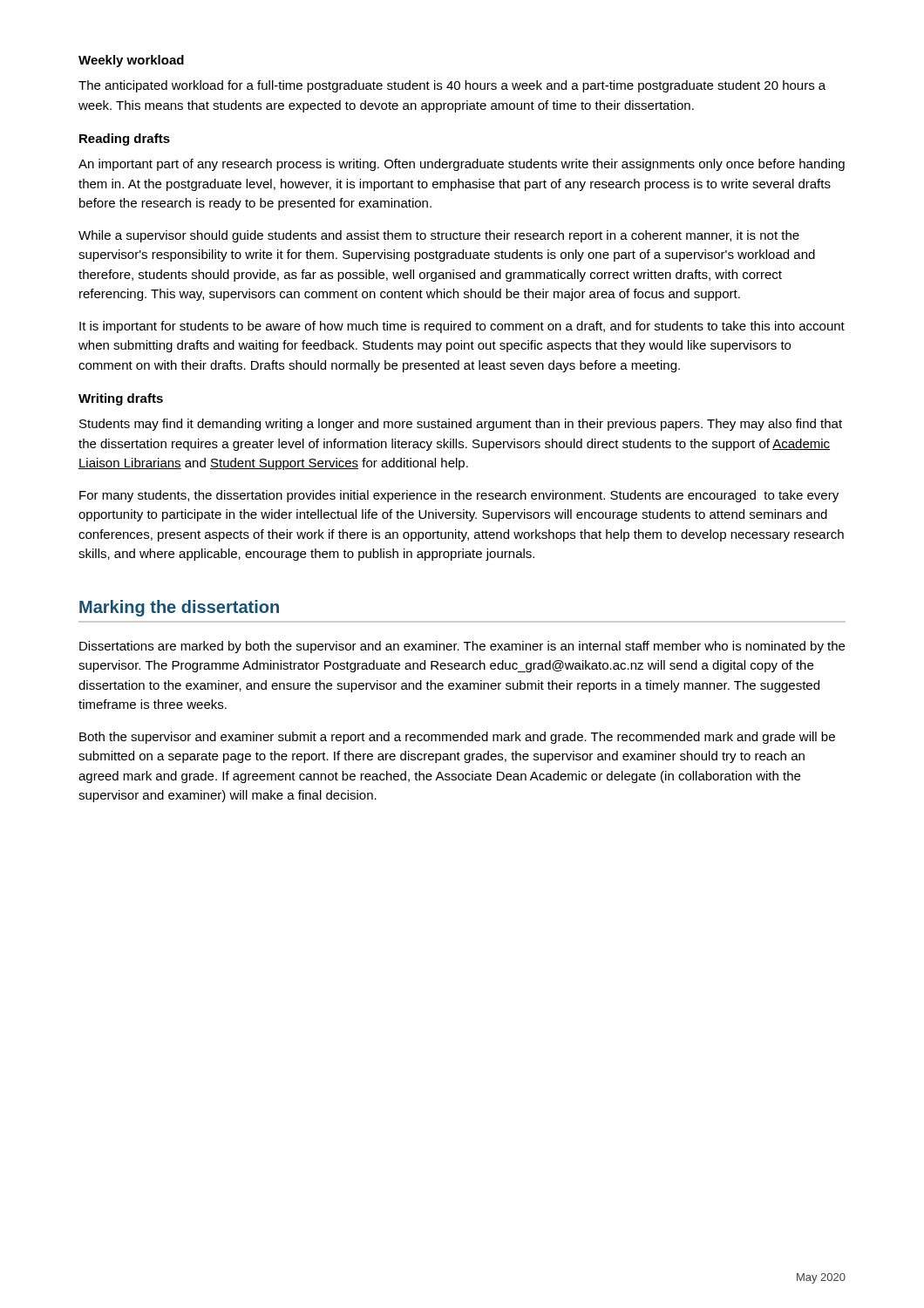Navigate to the block starting "An important part of any research process"
The width and height of the screenshot is (924, 1308).
[x=462, y=183]
